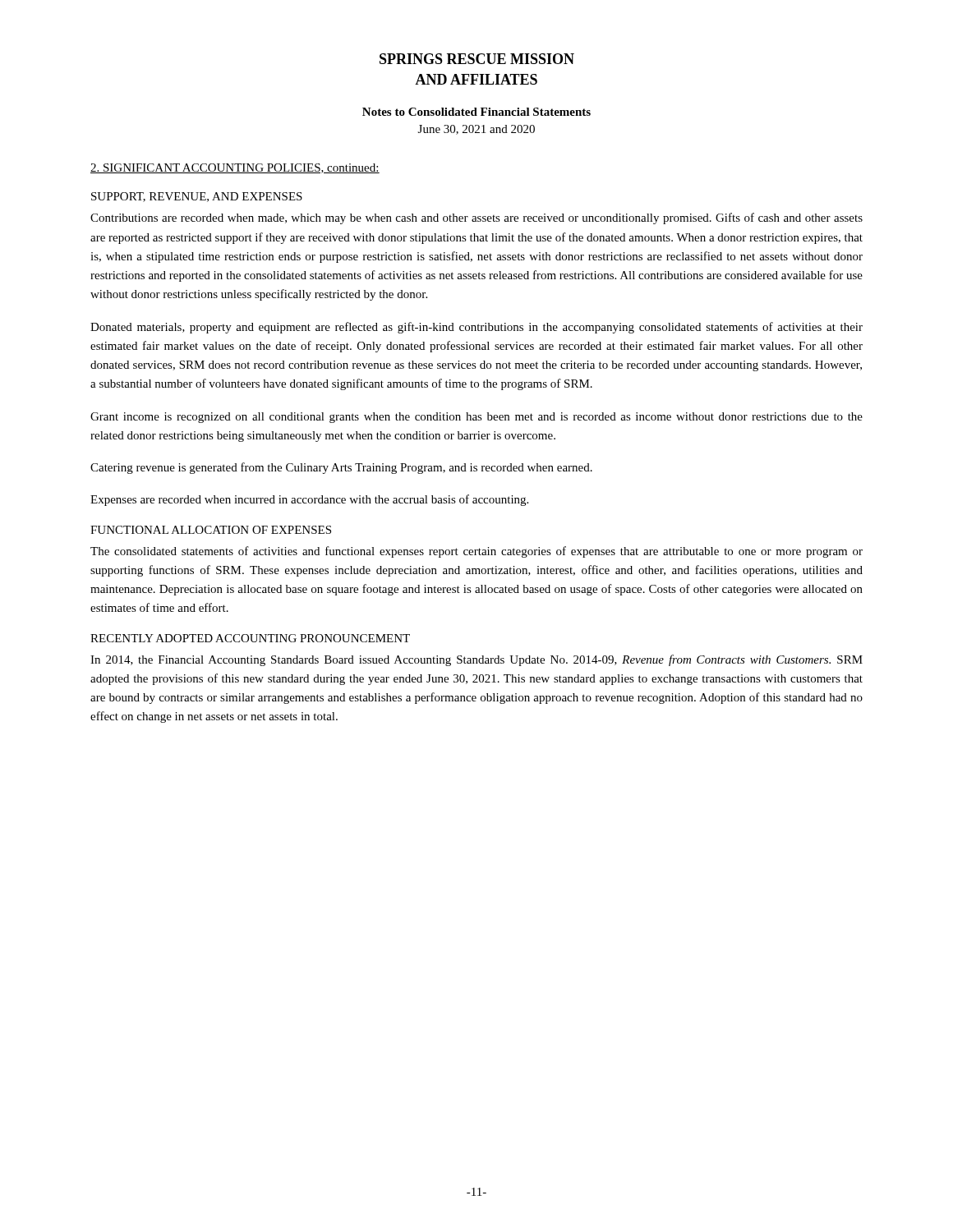Locate the block starting "Grant income is recognized on all"
The height and width of the screenshot is (1232, 953).
(x=476, y=426)
